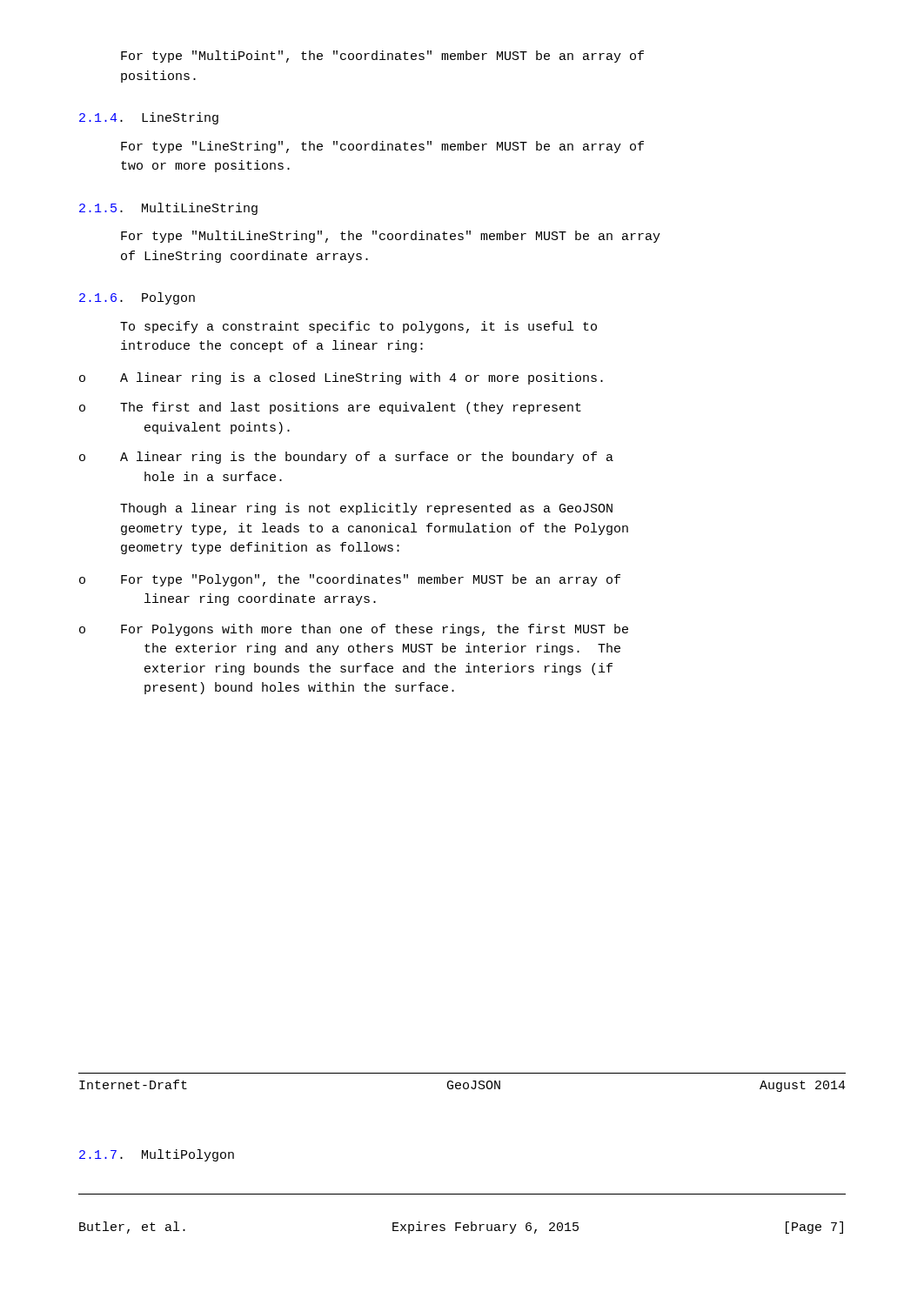Viewport: 924px width, 1305px height.
Task: Point to the block beginning "o The first and last positions are"
Action: pyautogui.click(x=462, y=419)
